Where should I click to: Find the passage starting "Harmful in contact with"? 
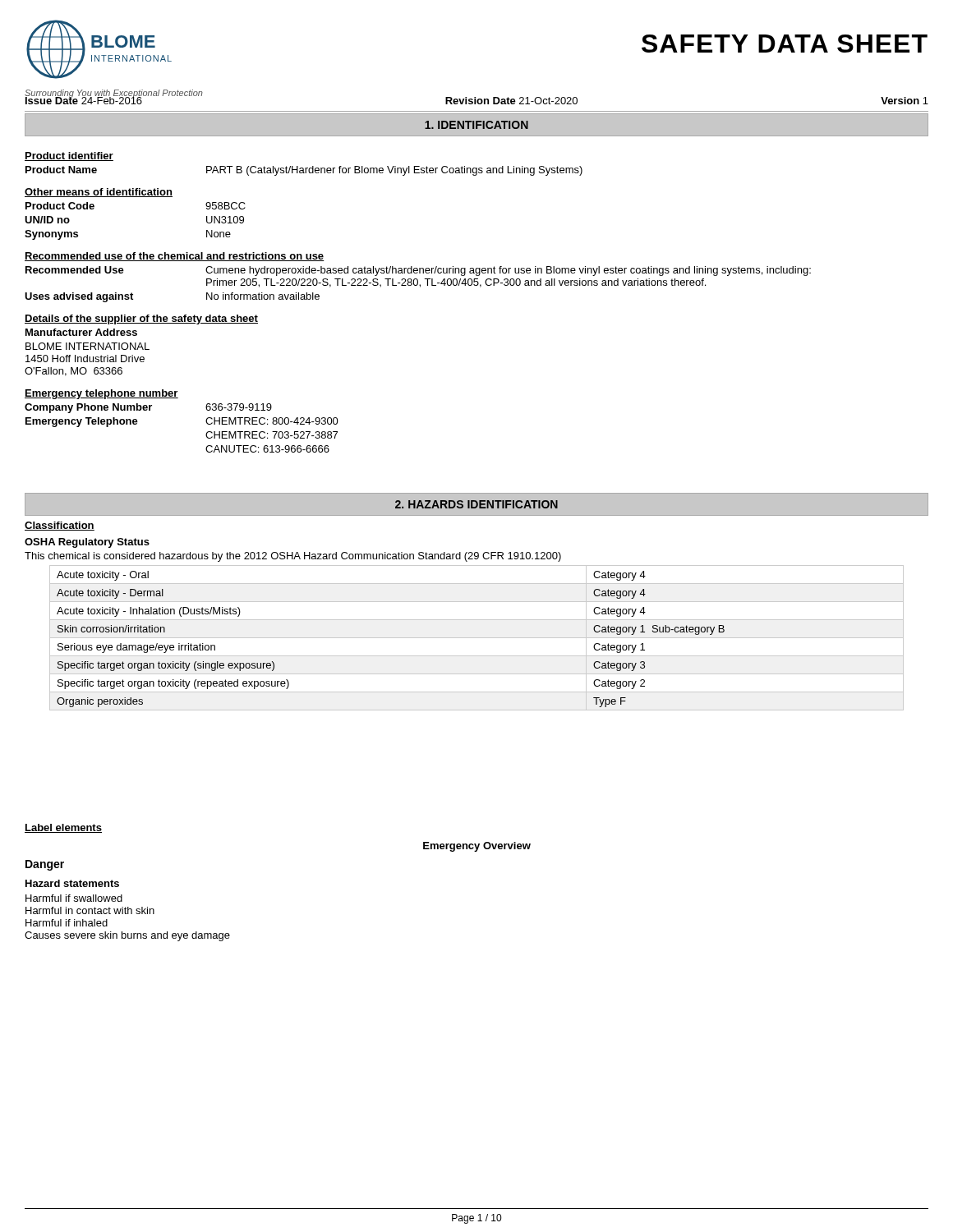click(x=90, y=910)
